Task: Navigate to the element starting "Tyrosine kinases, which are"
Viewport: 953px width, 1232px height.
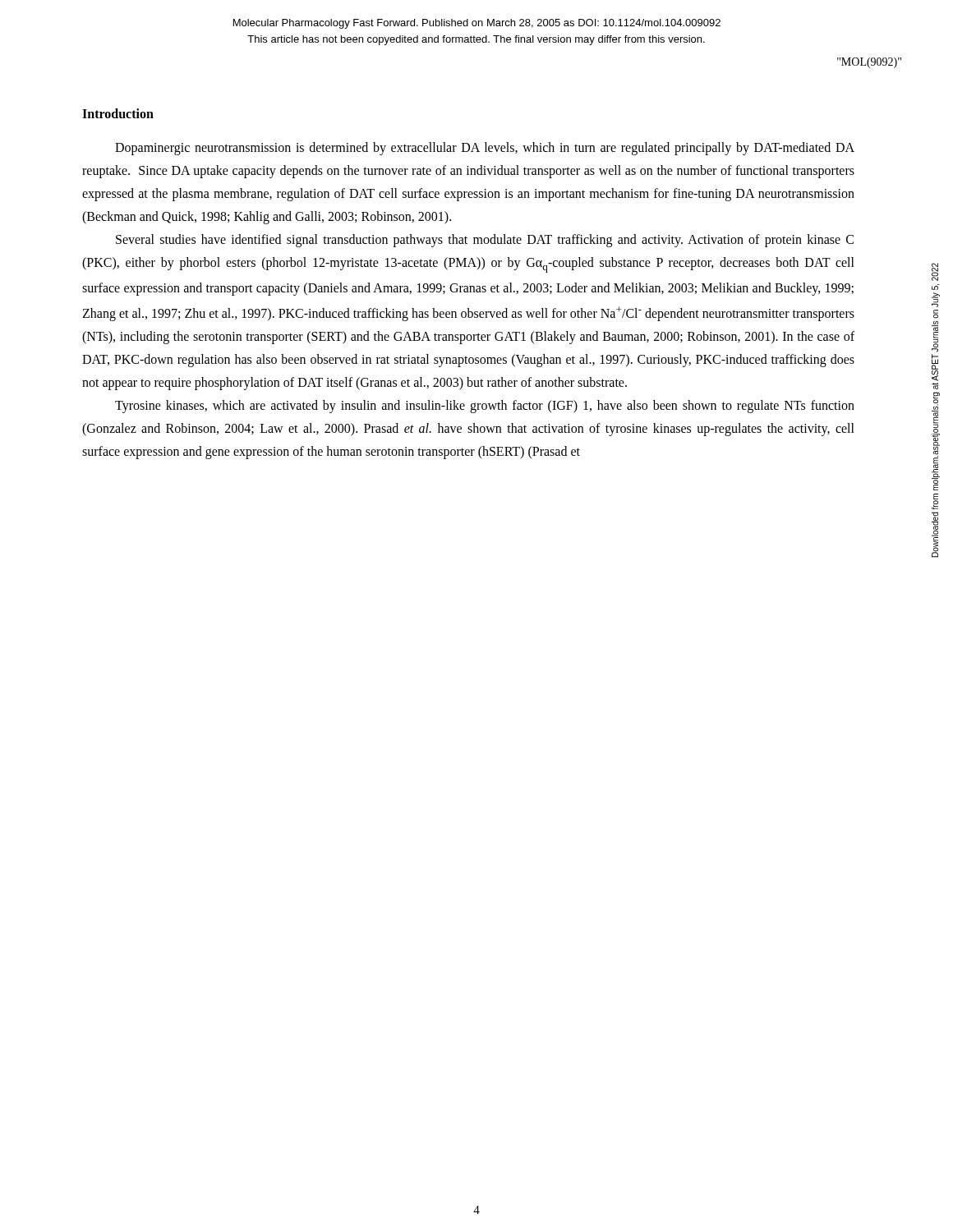Action: click(468, 428)
